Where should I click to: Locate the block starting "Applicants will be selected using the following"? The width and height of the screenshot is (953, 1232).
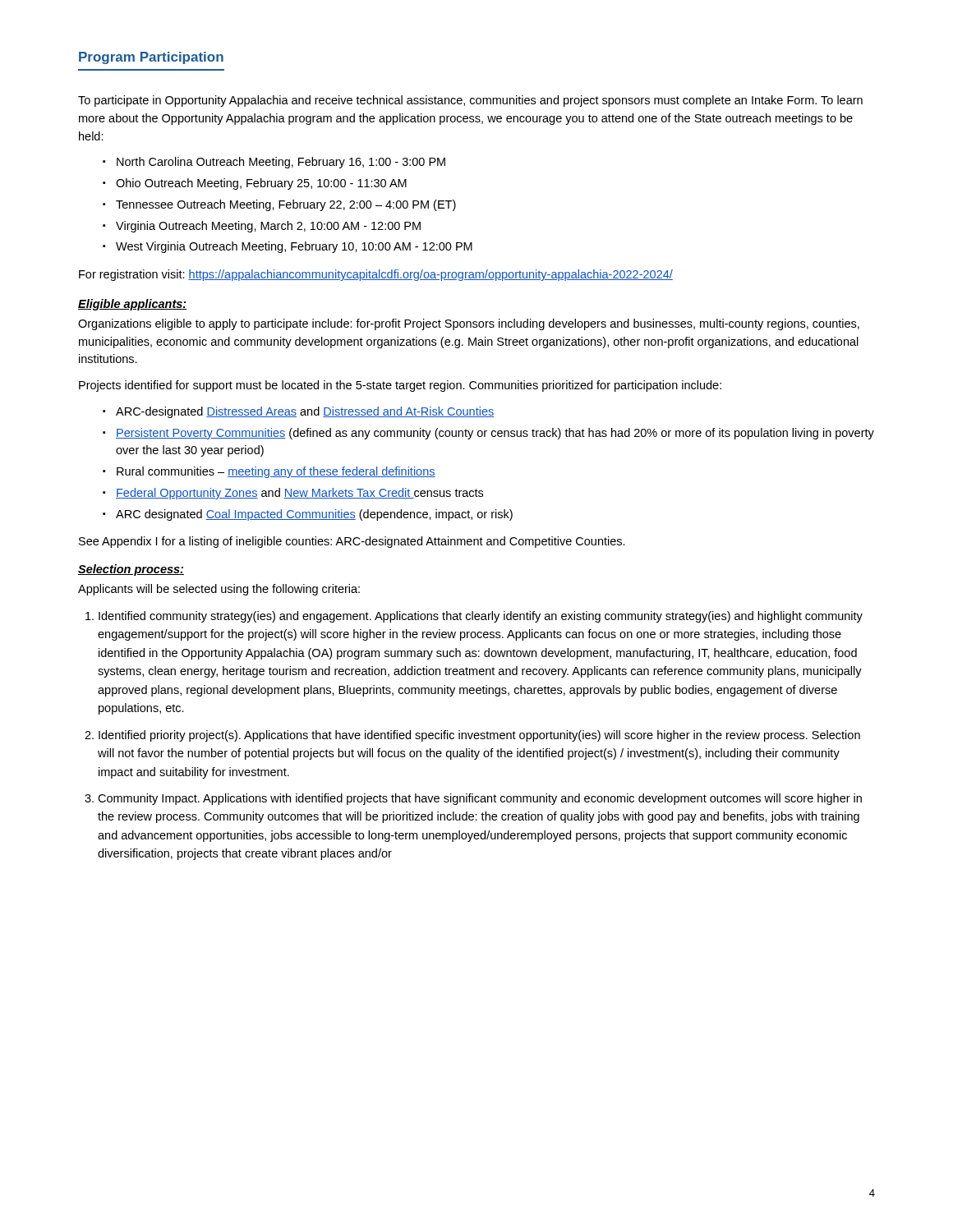pyautogui.click(x=219, y=589)
